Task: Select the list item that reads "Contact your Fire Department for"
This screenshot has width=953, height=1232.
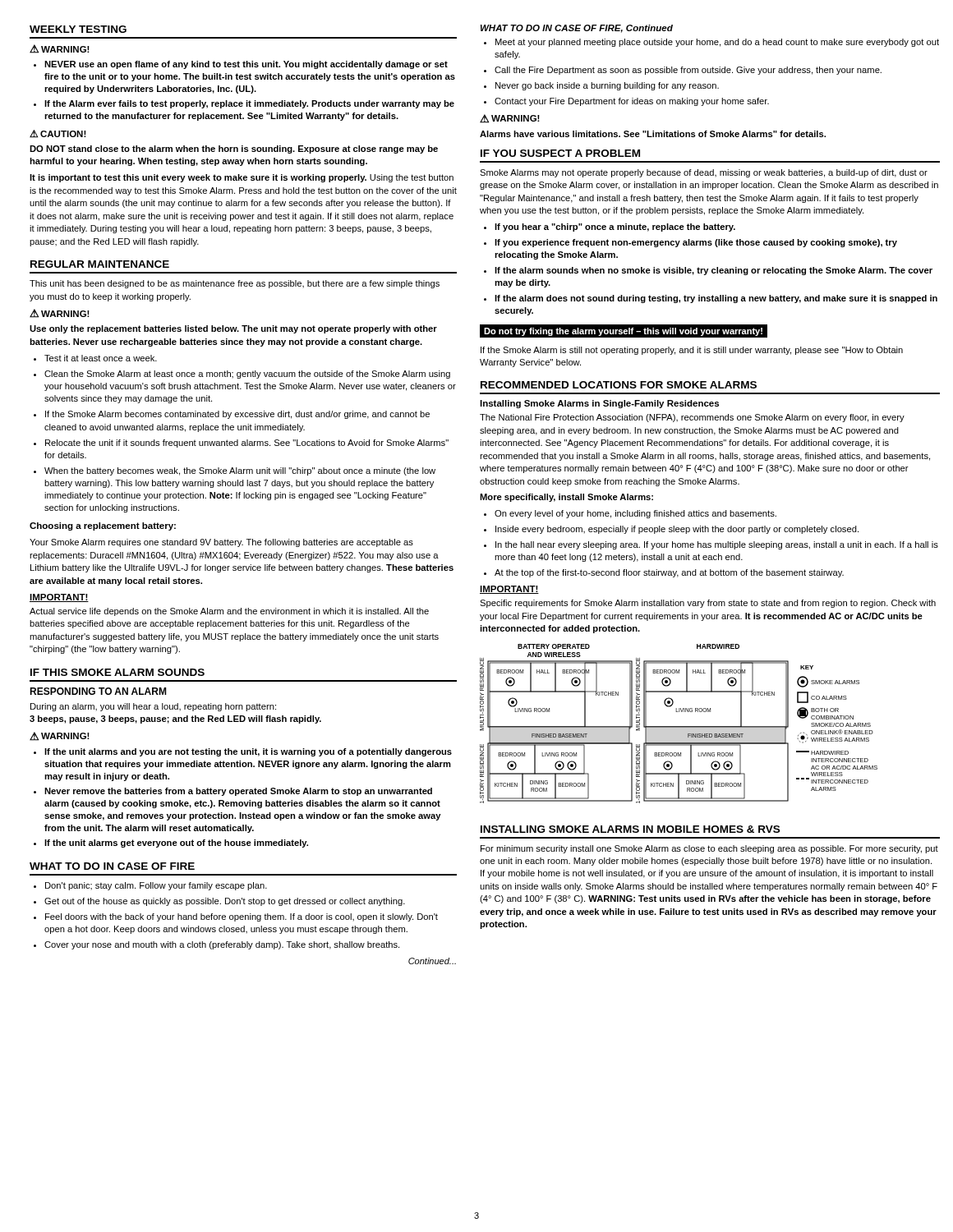Action: tap(710, 102)
